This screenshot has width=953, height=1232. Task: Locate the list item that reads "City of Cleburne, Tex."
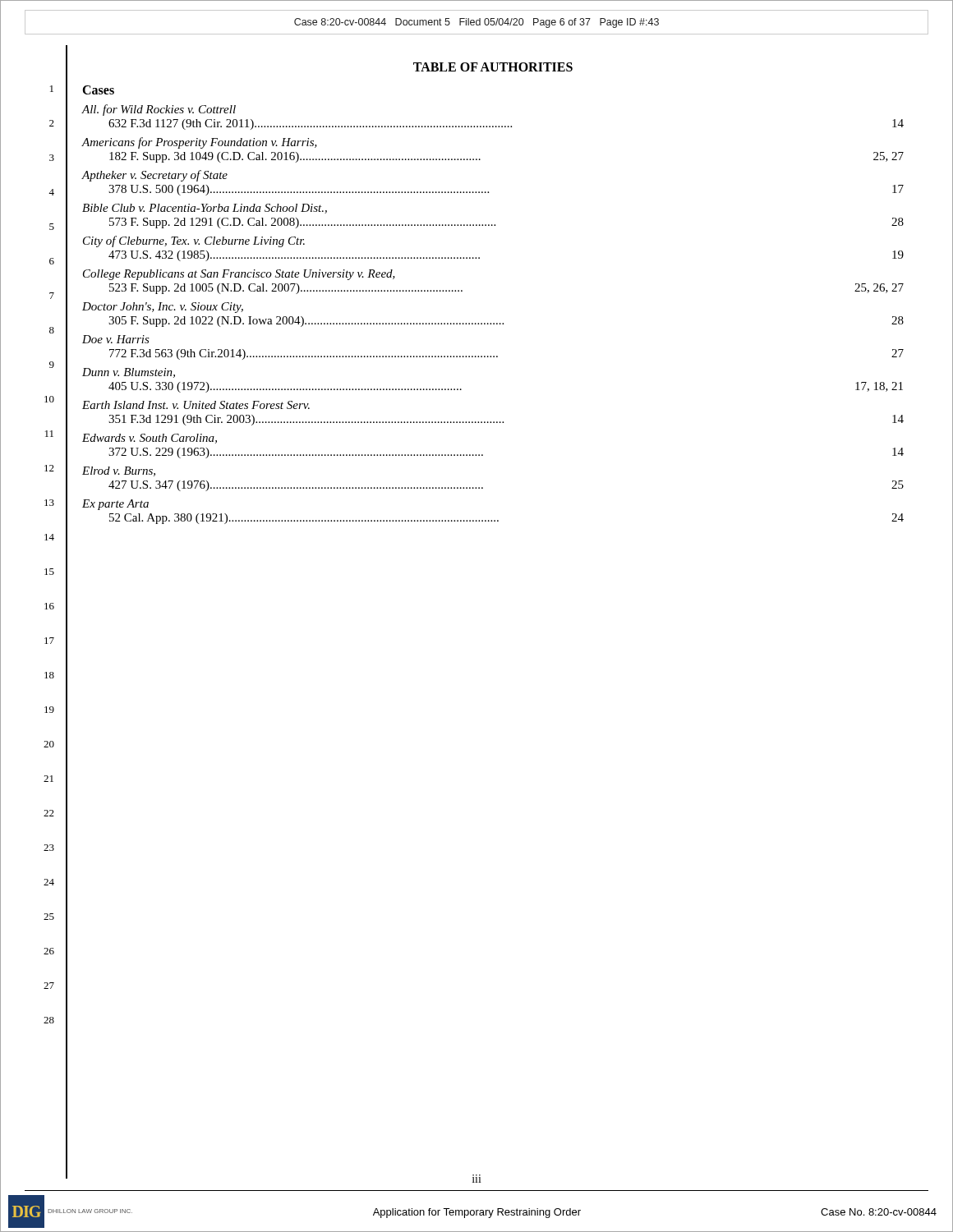pos(194,241)
